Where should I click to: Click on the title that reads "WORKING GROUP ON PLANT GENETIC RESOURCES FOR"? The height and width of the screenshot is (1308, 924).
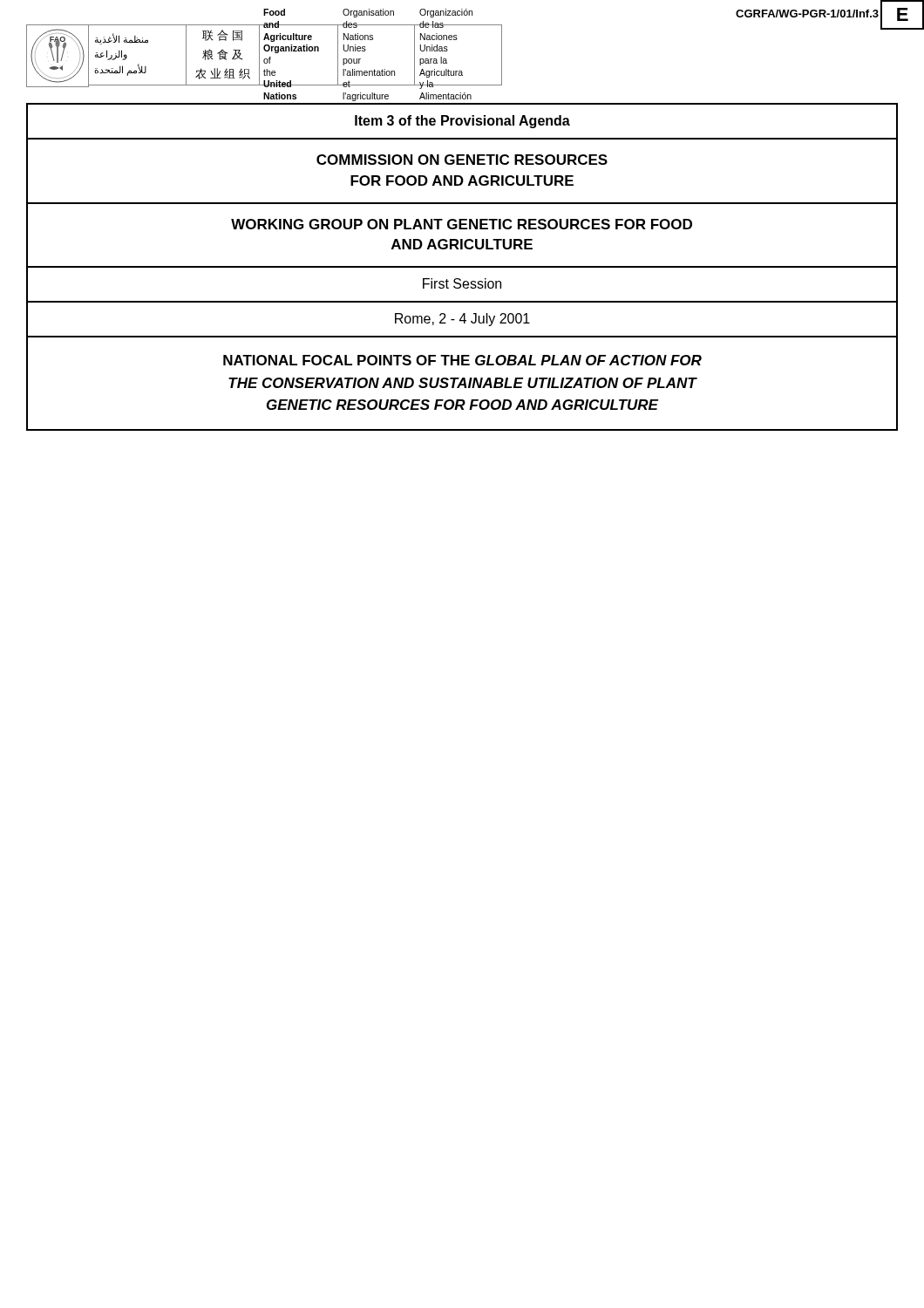pyautogui.click(x=462, y=235)
